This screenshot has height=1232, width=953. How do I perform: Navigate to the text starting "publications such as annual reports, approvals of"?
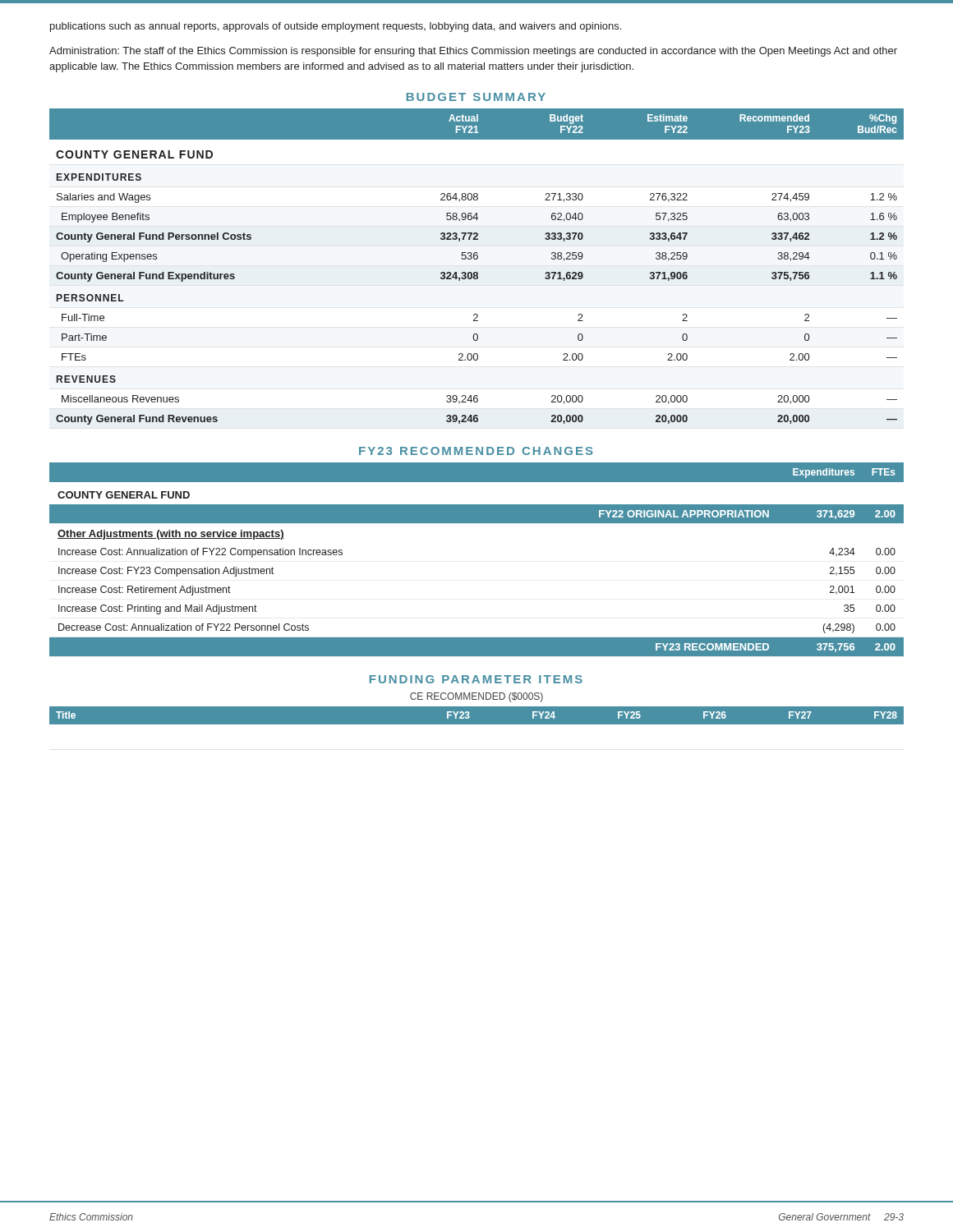[x=336, y=26]
